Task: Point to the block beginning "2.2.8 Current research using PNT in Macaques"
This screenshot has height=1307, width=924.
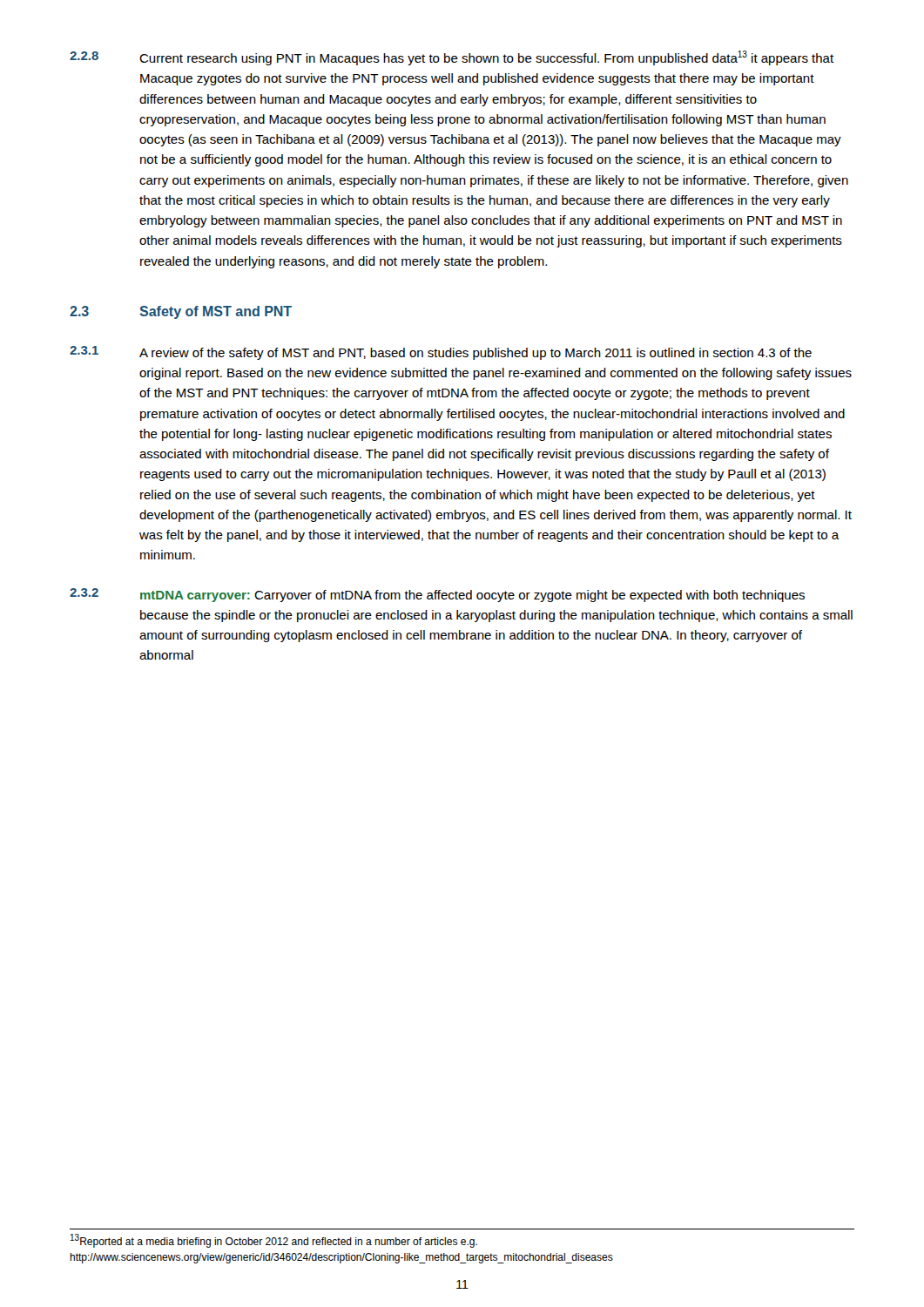Action: pyautogui.click(x=462, y=159)
